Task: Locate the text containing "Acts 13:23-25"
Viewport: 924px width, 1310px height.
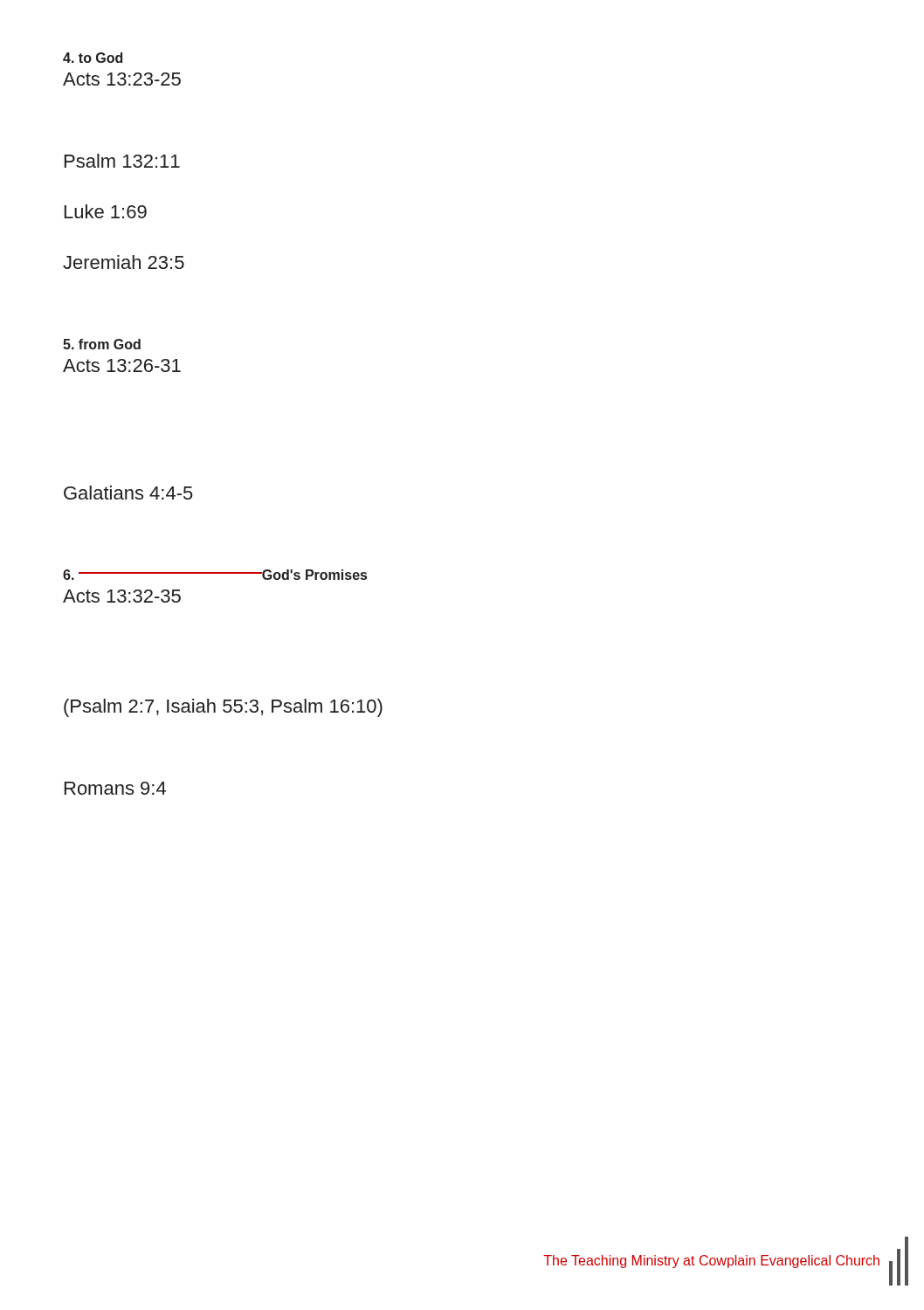Action: [x=122, y=79]
